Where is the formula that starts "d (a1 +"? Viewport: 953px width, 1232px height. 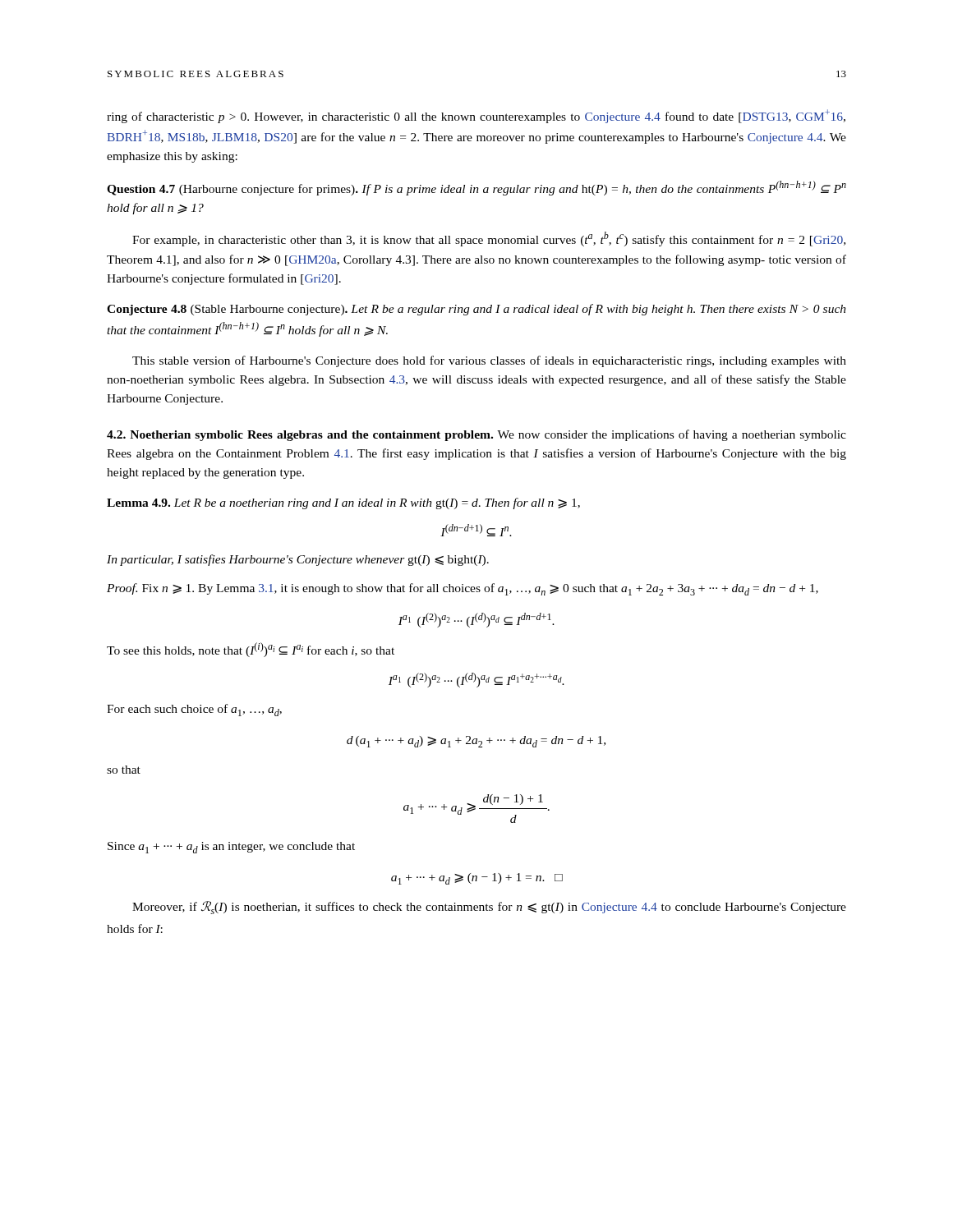coord(476,741)
